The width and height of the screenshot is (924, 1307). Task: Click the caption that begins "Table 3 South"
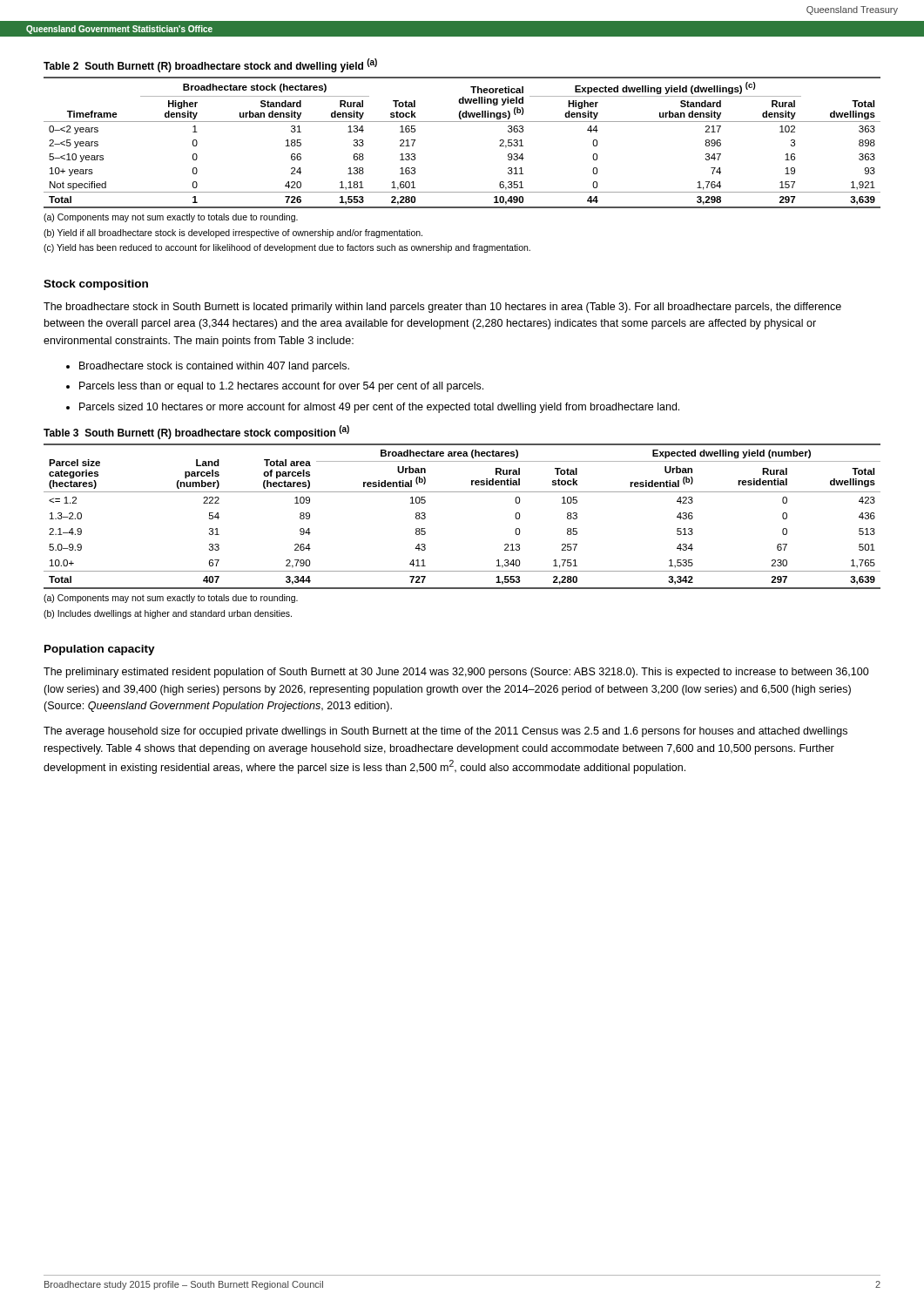[x=197, y=432]
